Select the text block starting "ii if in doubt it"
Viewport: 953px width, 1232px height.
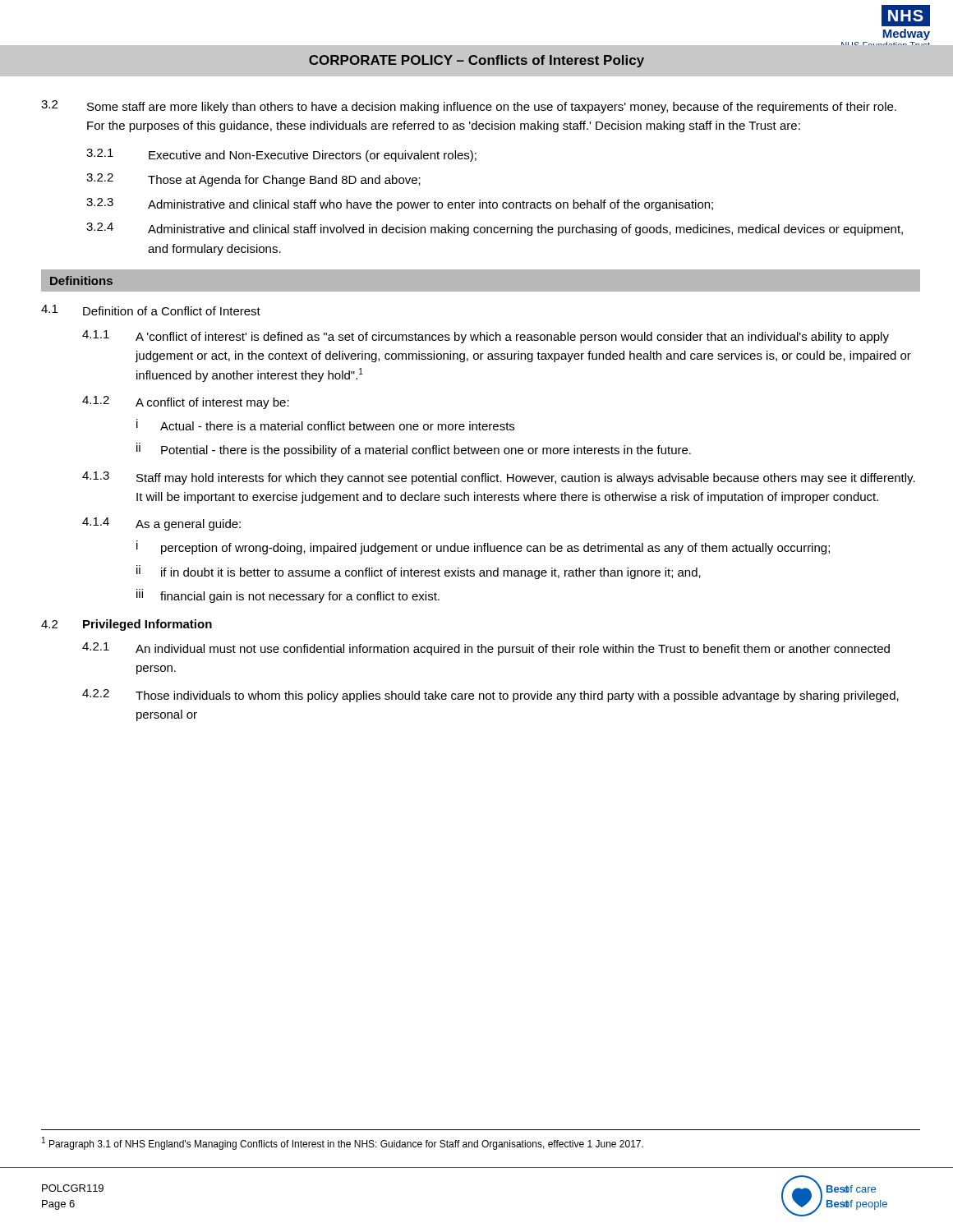[x=528, y=572]
